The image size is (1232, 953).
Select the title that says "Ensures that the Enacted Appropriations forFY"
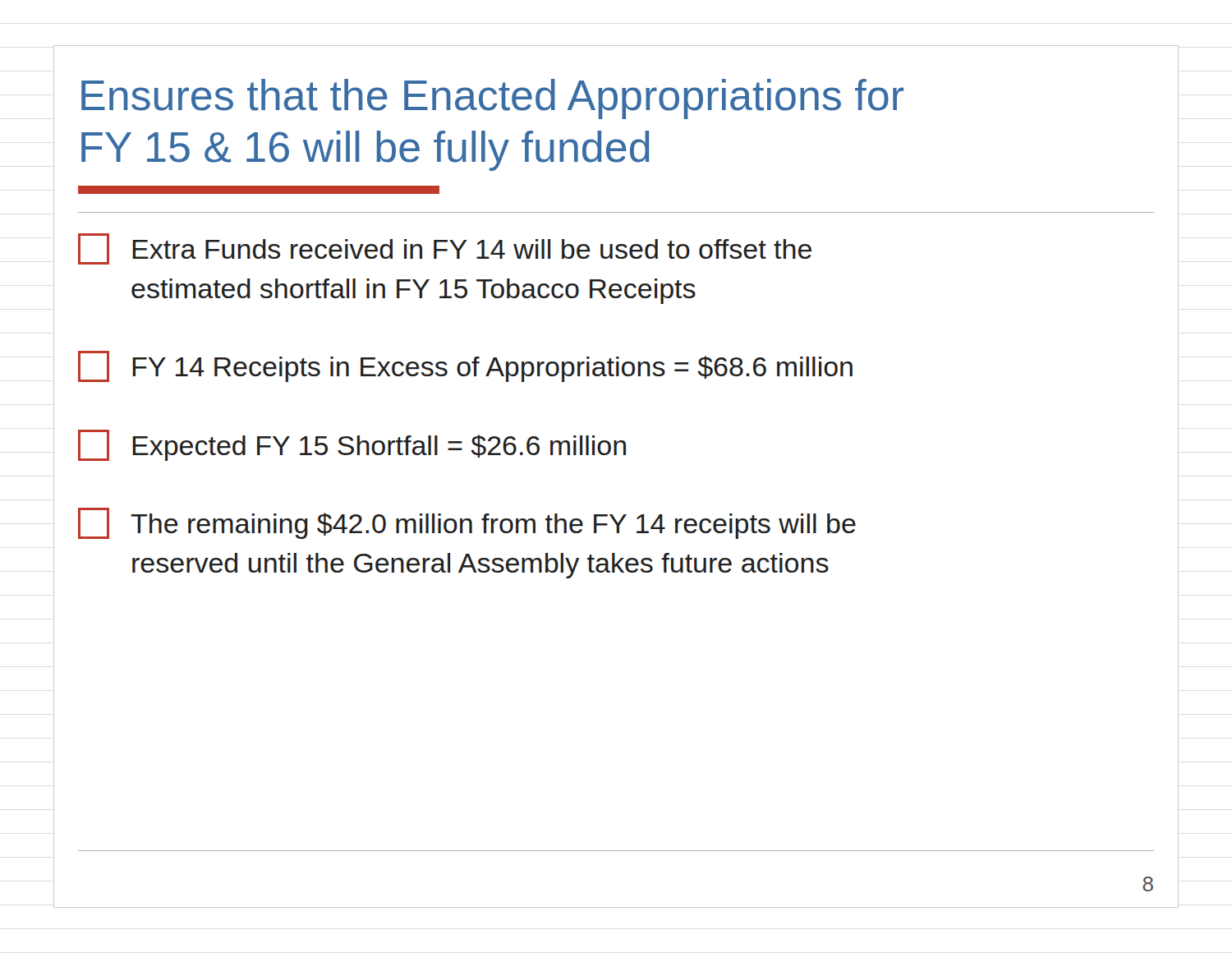coord(616,119)
